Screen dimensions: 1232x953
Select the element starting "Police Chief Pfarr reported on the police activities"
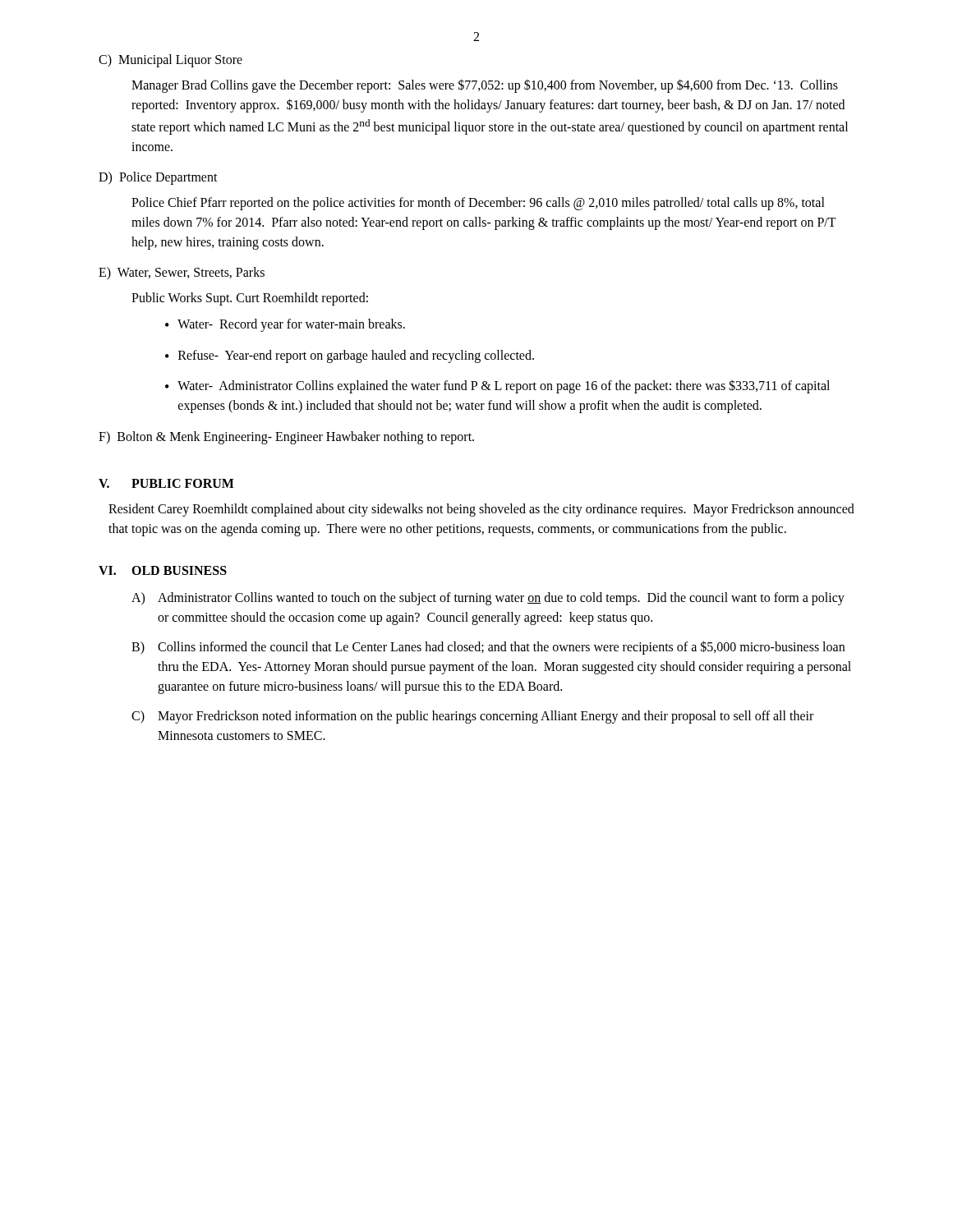click(x=484, y=222)
